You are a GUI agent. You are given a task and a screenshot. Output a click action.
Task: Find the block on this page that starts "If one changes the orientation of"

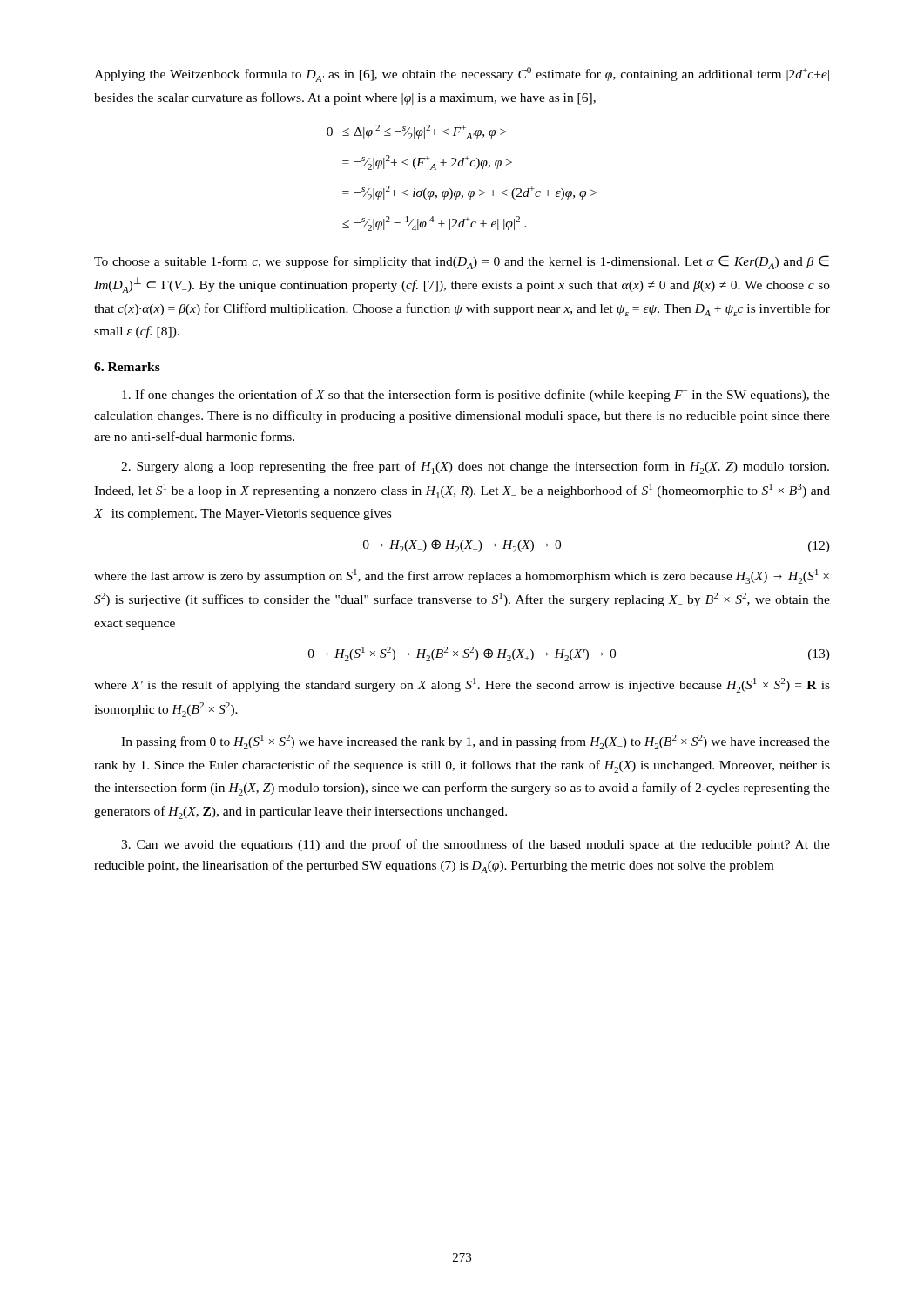pyautogui.click(x=462, y=415)
